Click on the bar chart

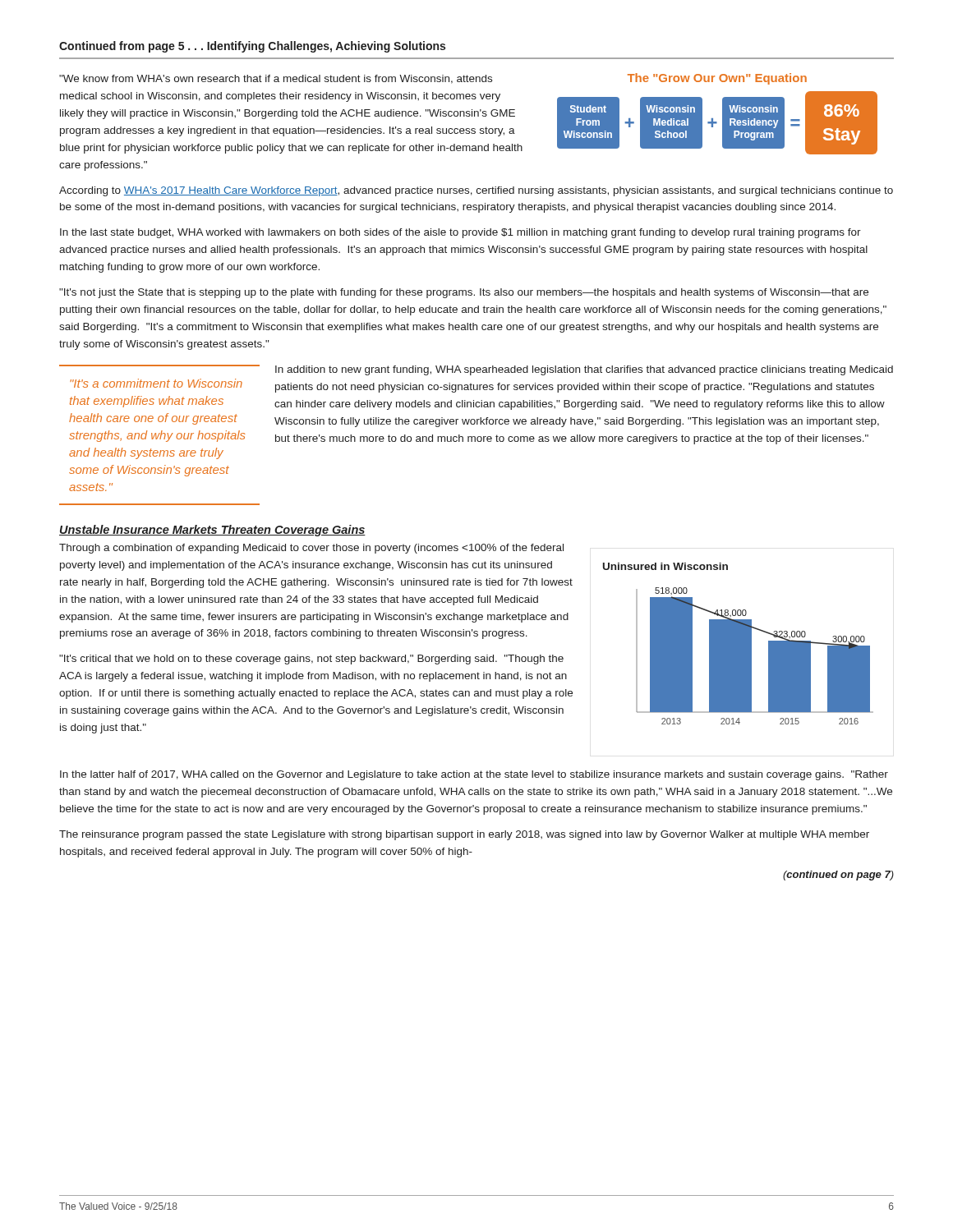click(742, 652)
